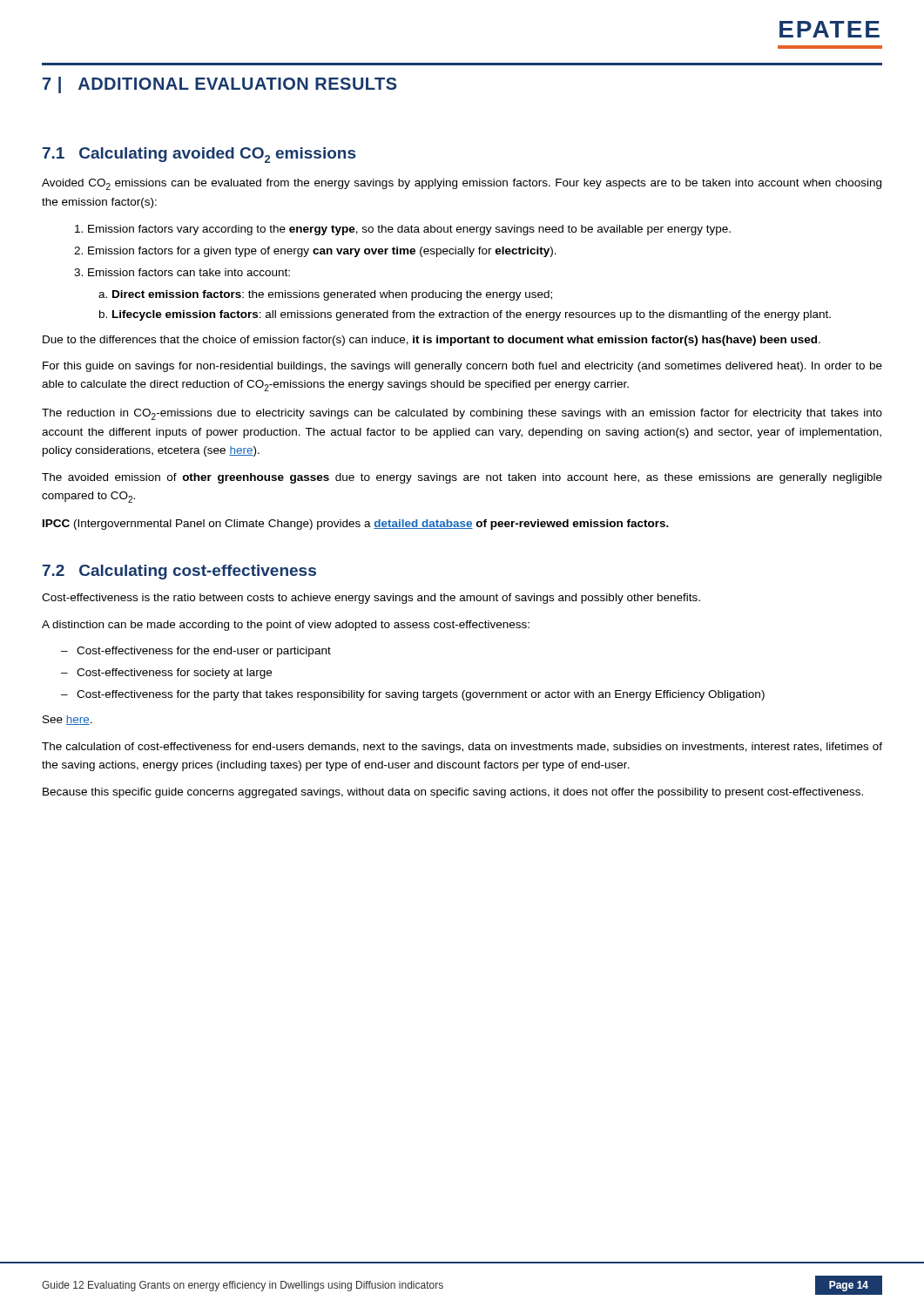Point to the block starting "Cost-effectiveness for society at large"

[x=175, y=673]
